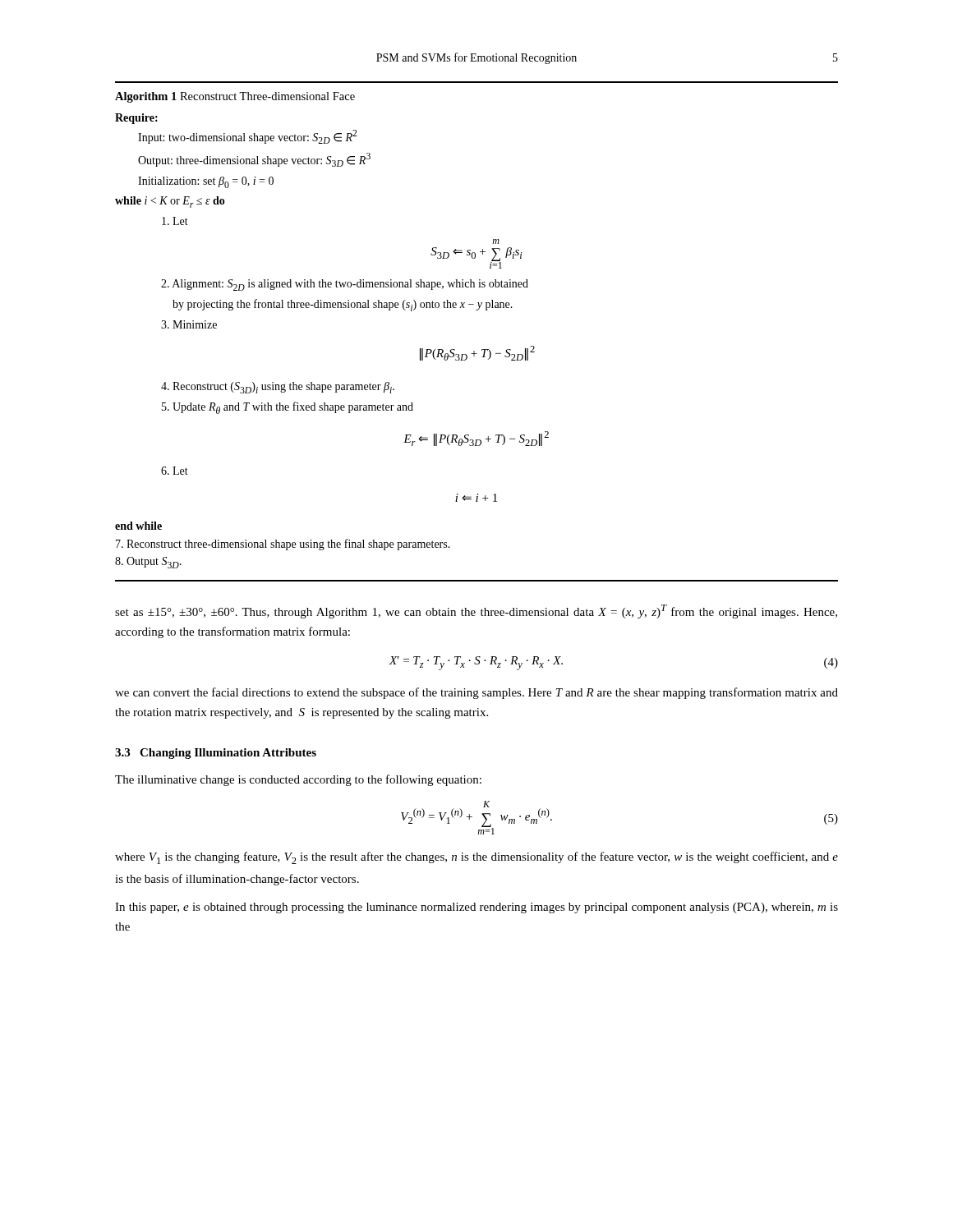
Task: Locate the block starting "we can convert the facial directions to"
Action: 476,702
